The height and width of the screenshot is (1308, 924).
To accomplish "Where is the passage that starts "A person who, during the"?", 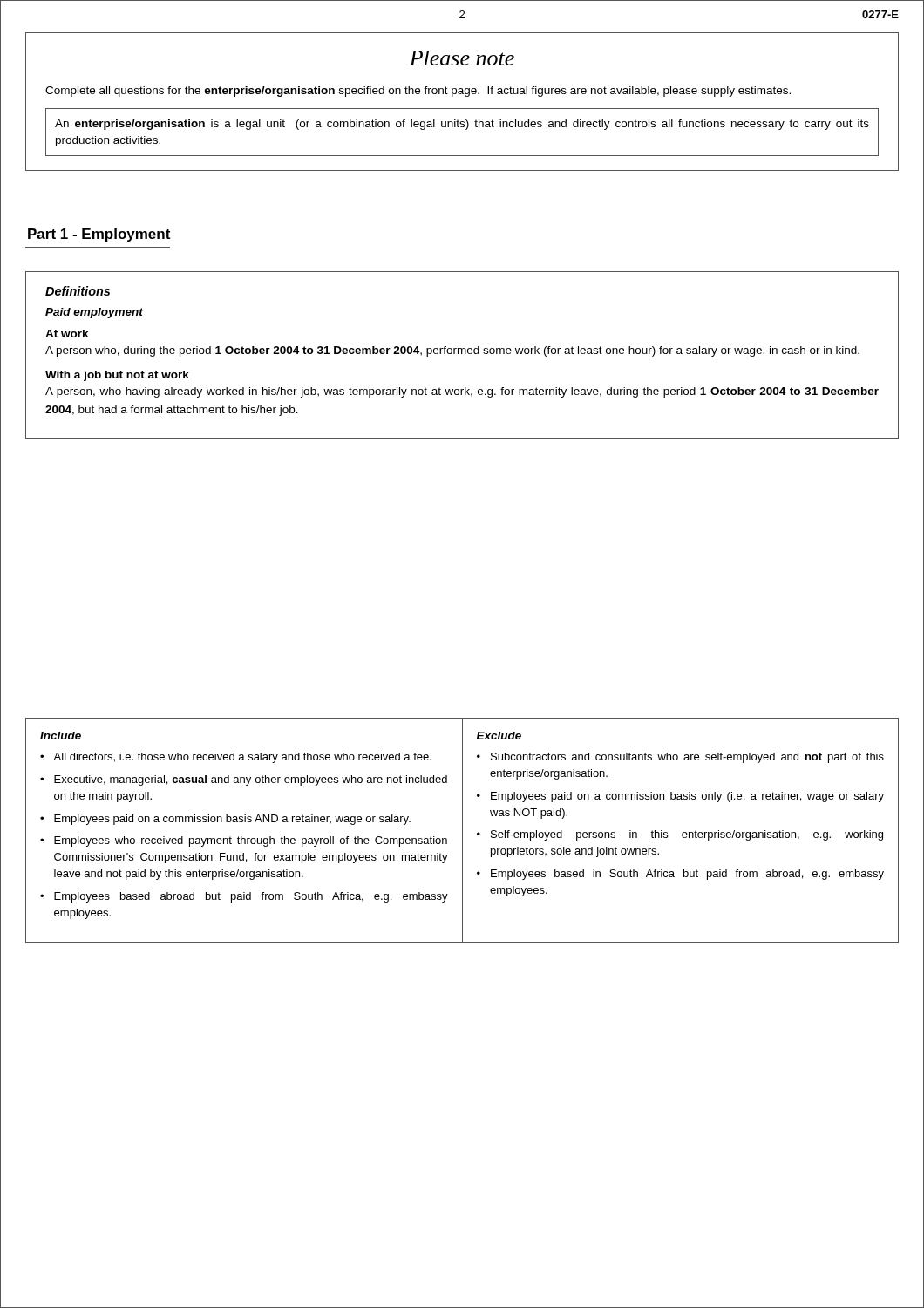I will pos(453,350).
